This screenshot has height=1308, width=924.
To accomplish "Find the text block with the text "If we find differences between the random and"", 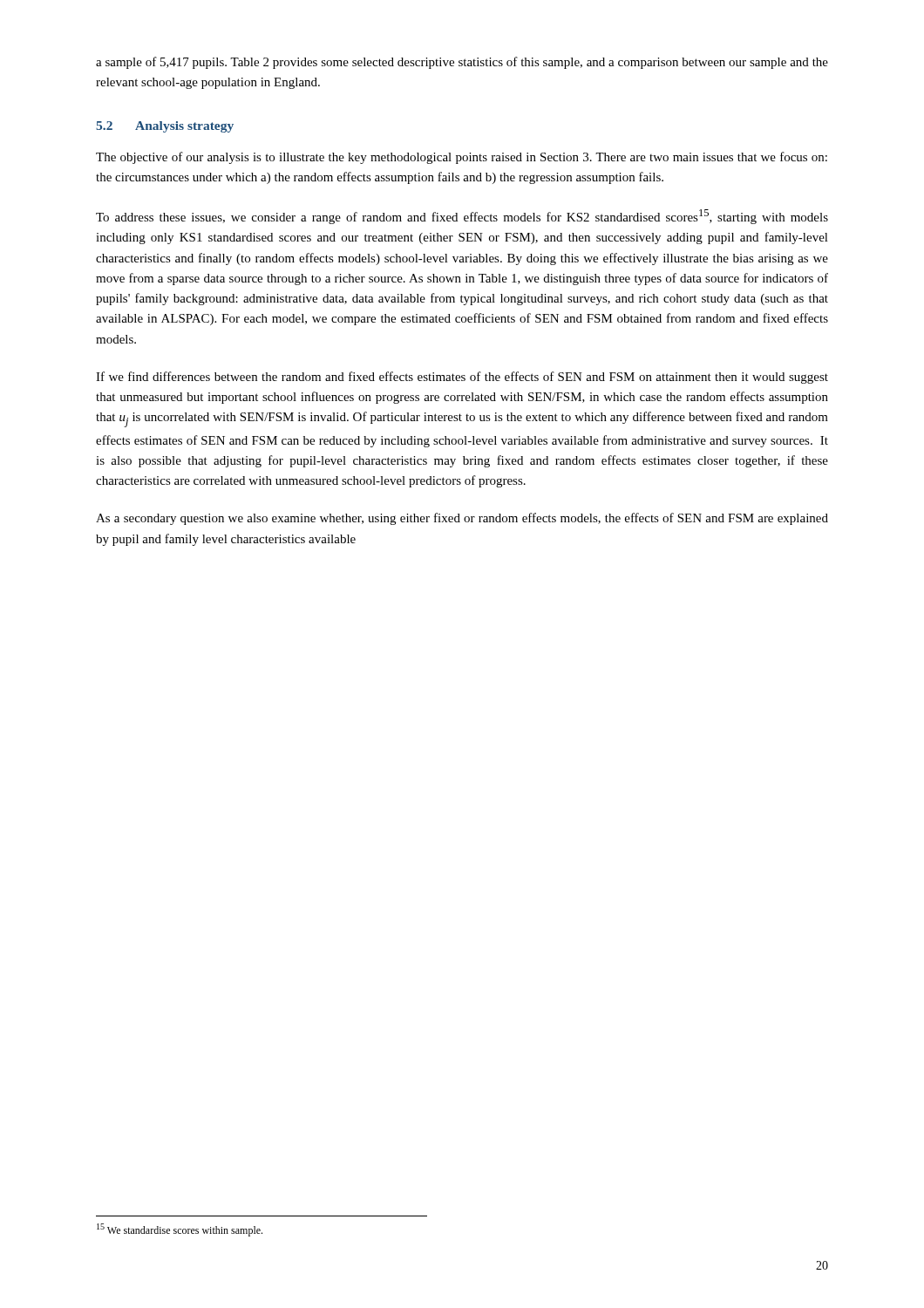I will (x=462, y=429).
